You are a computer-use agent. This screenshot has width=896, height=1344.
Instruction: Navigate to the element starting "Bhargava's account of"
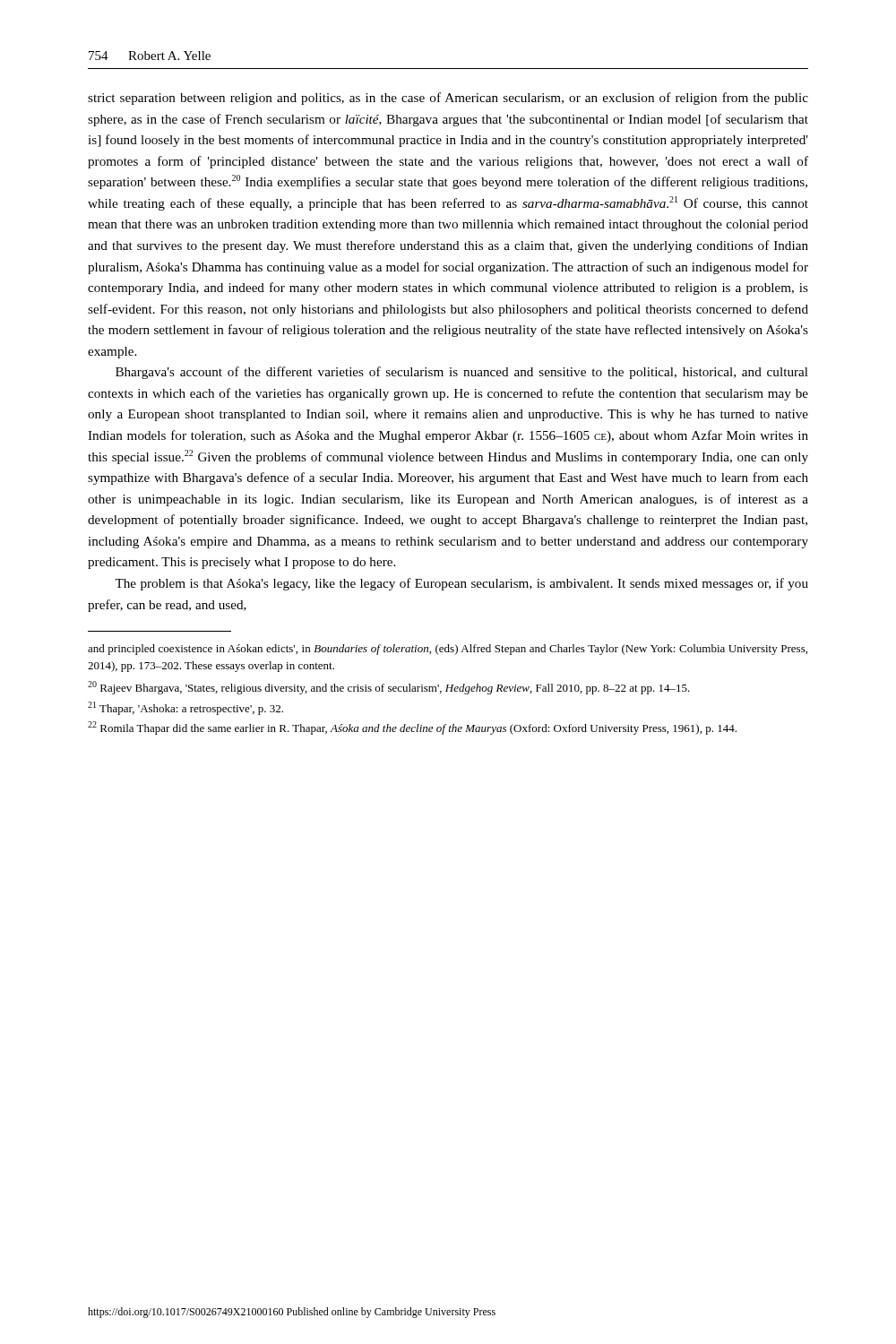tap(448, 467)
